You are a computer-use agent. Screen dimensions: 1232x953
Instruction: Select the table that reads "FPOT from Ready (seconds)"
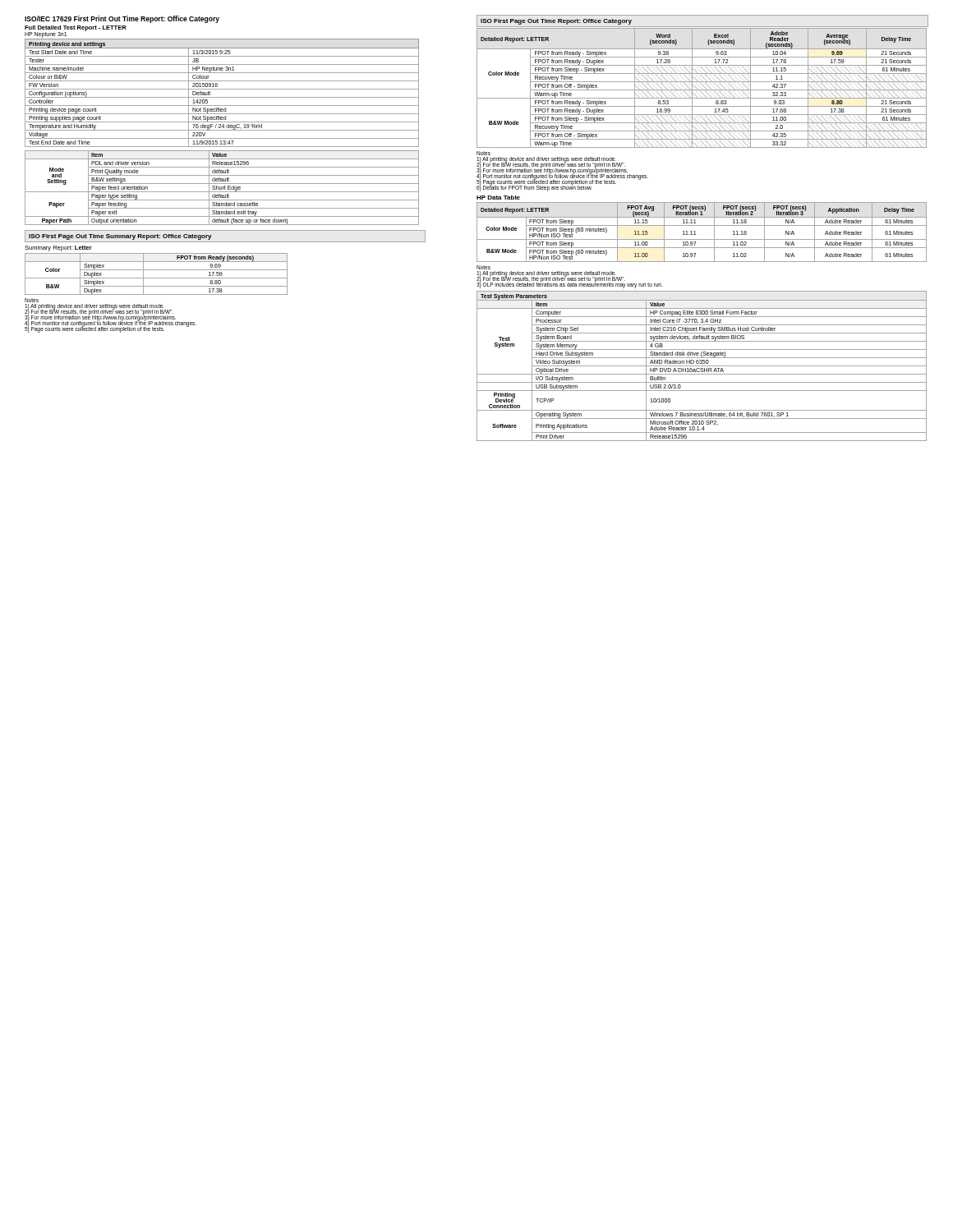point(242,274)
